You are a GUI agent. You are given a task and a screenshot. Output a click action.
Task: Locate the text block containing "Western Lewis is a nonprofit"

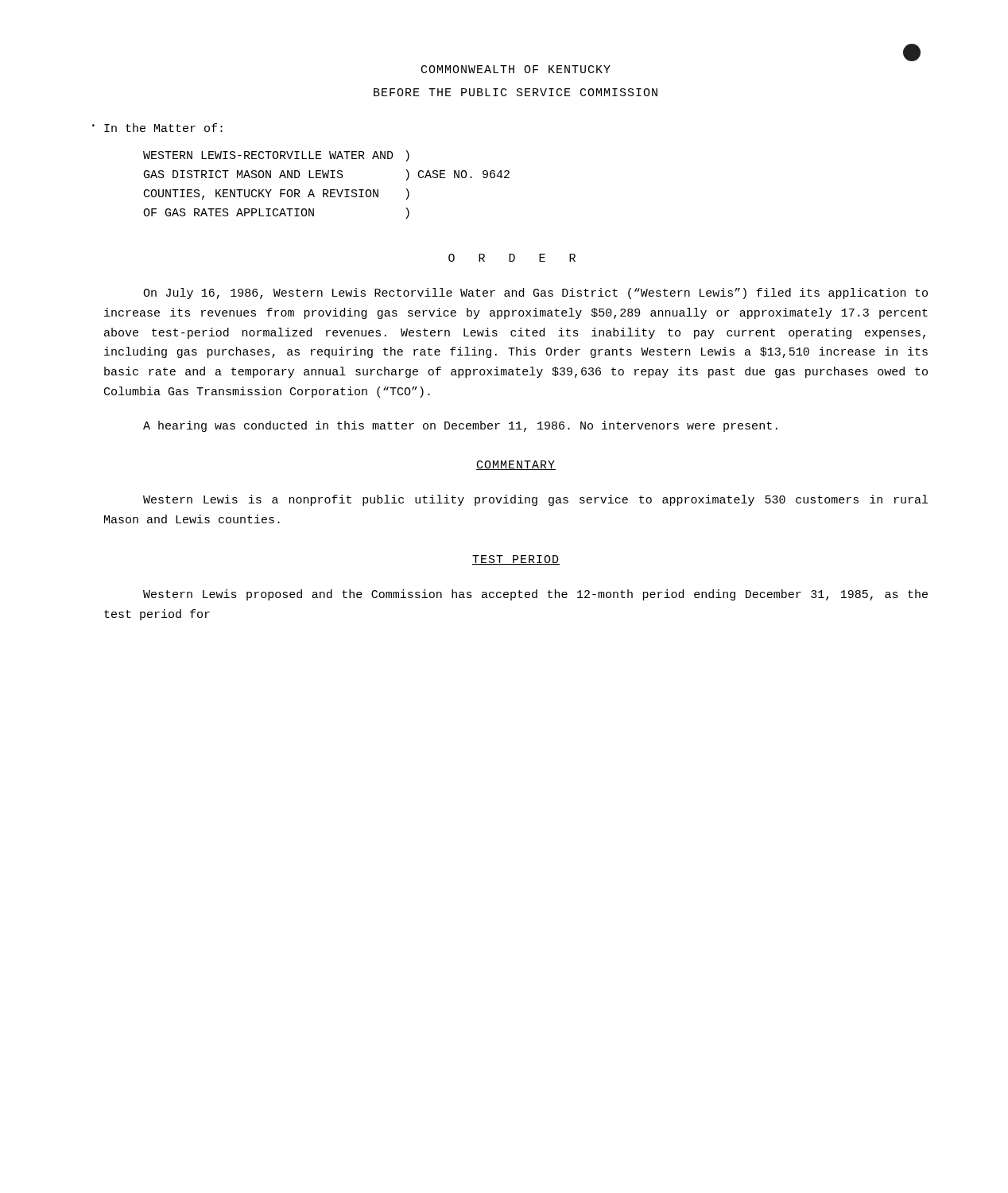tap(516, 511)
